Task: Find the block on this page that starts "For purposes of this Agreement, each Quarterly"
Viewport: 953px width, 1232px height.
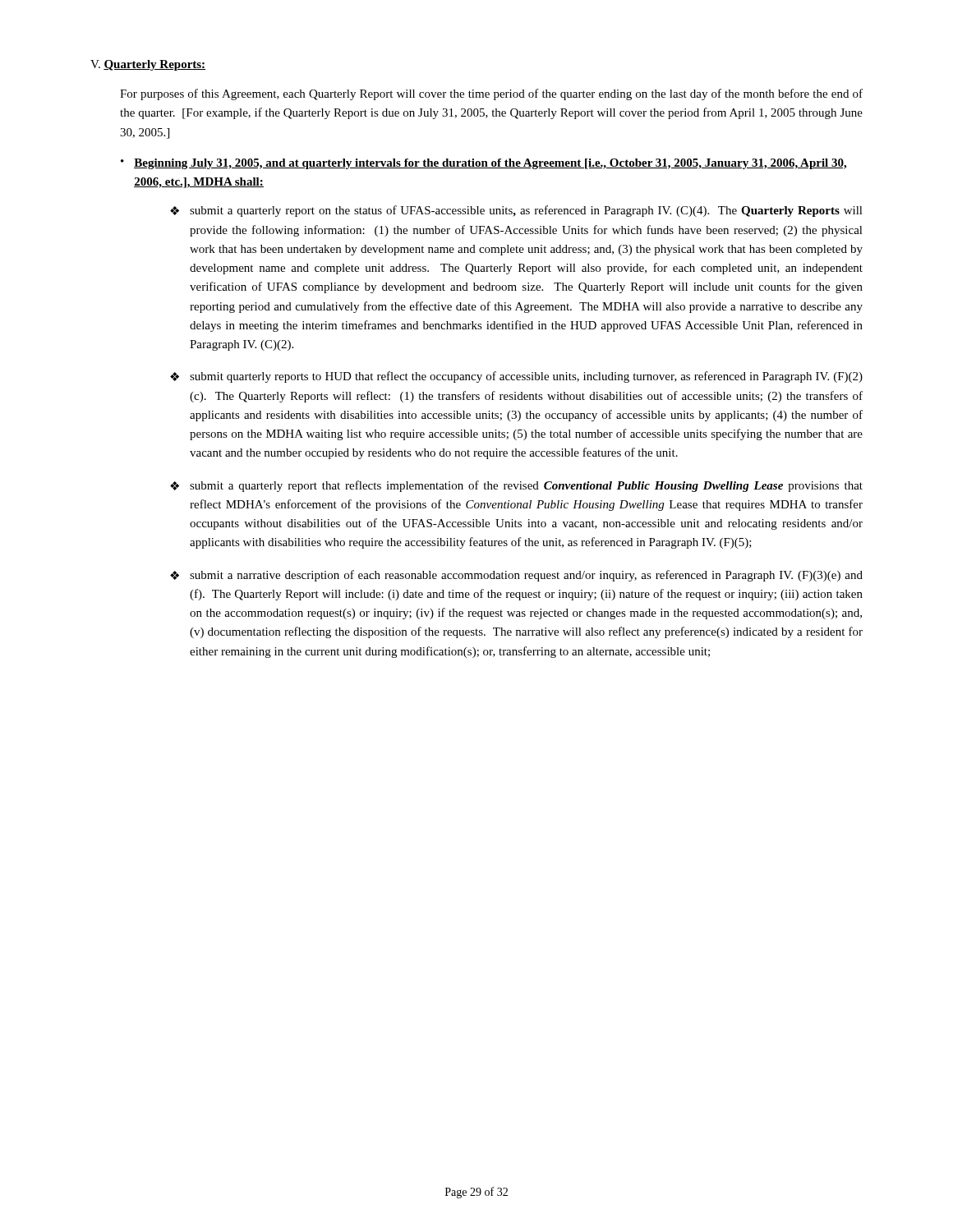Action: pyautogui.click(x=491, y=113)
